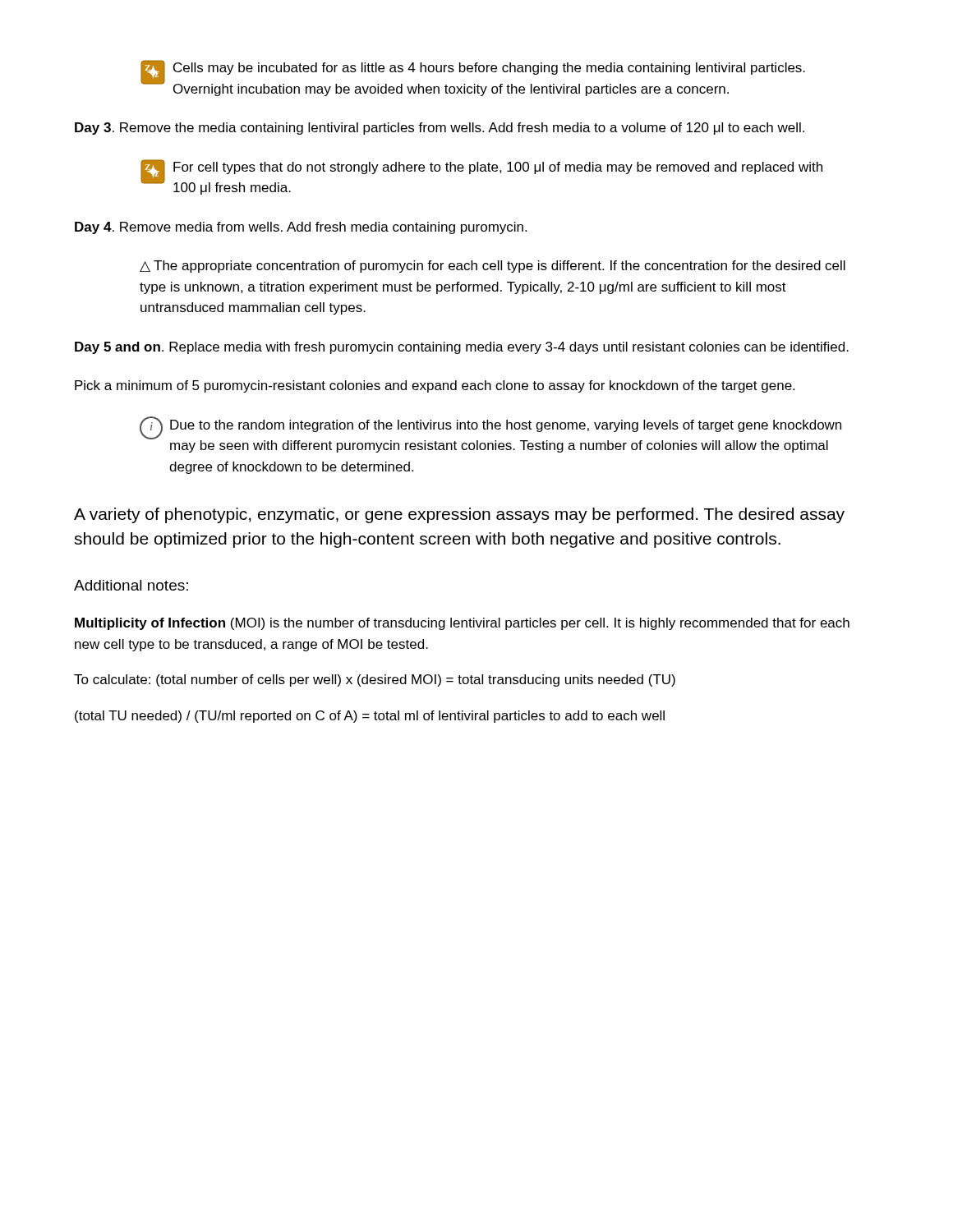
Task: Locate the block of text that opens with "Pick a minimum of 5 puromycin-resistant"
Action: click(435, 386)
